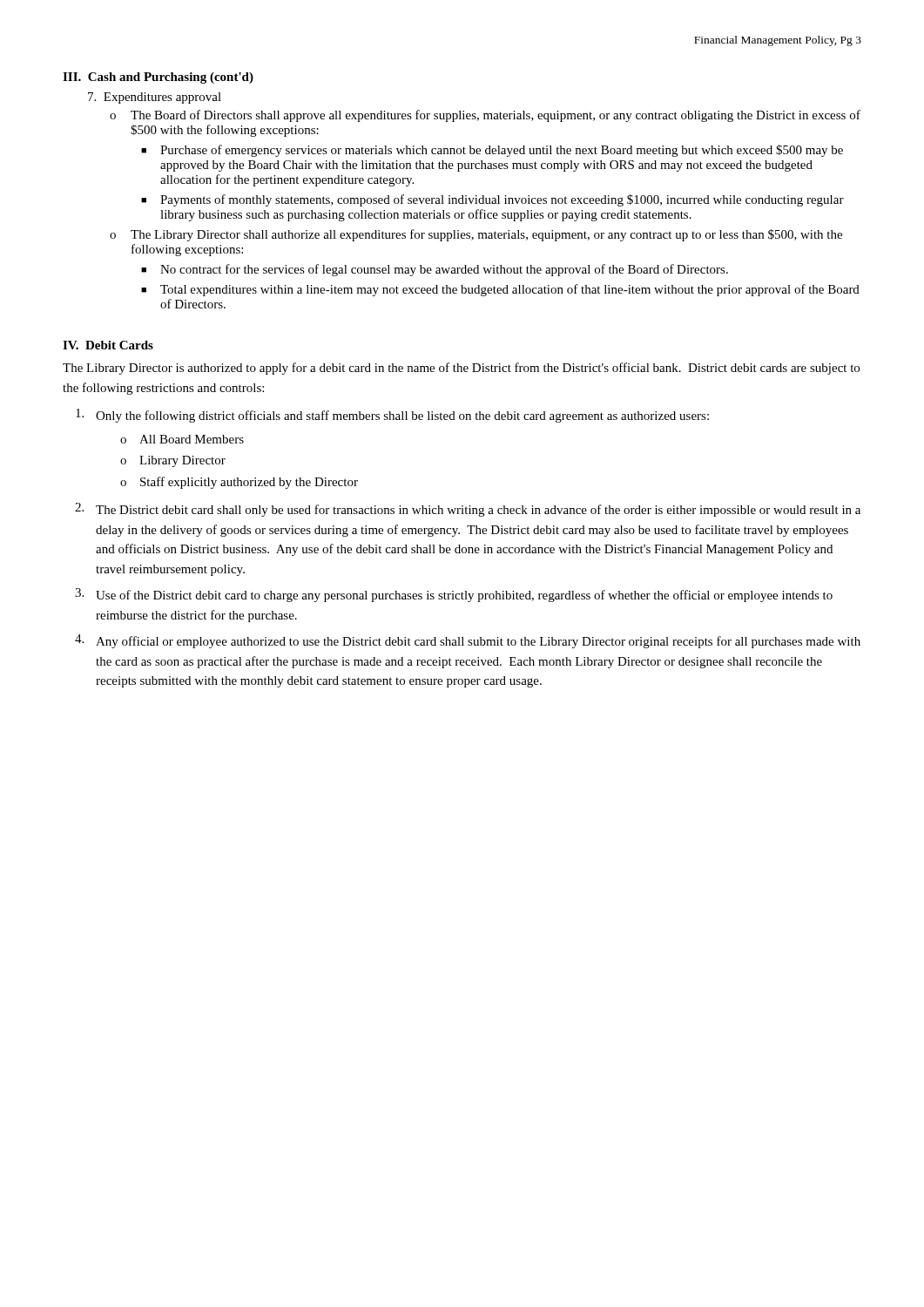
Task: Find the section header on this page that starts "III. Cash and Purchasing"
Action: [x=158, y=77]
